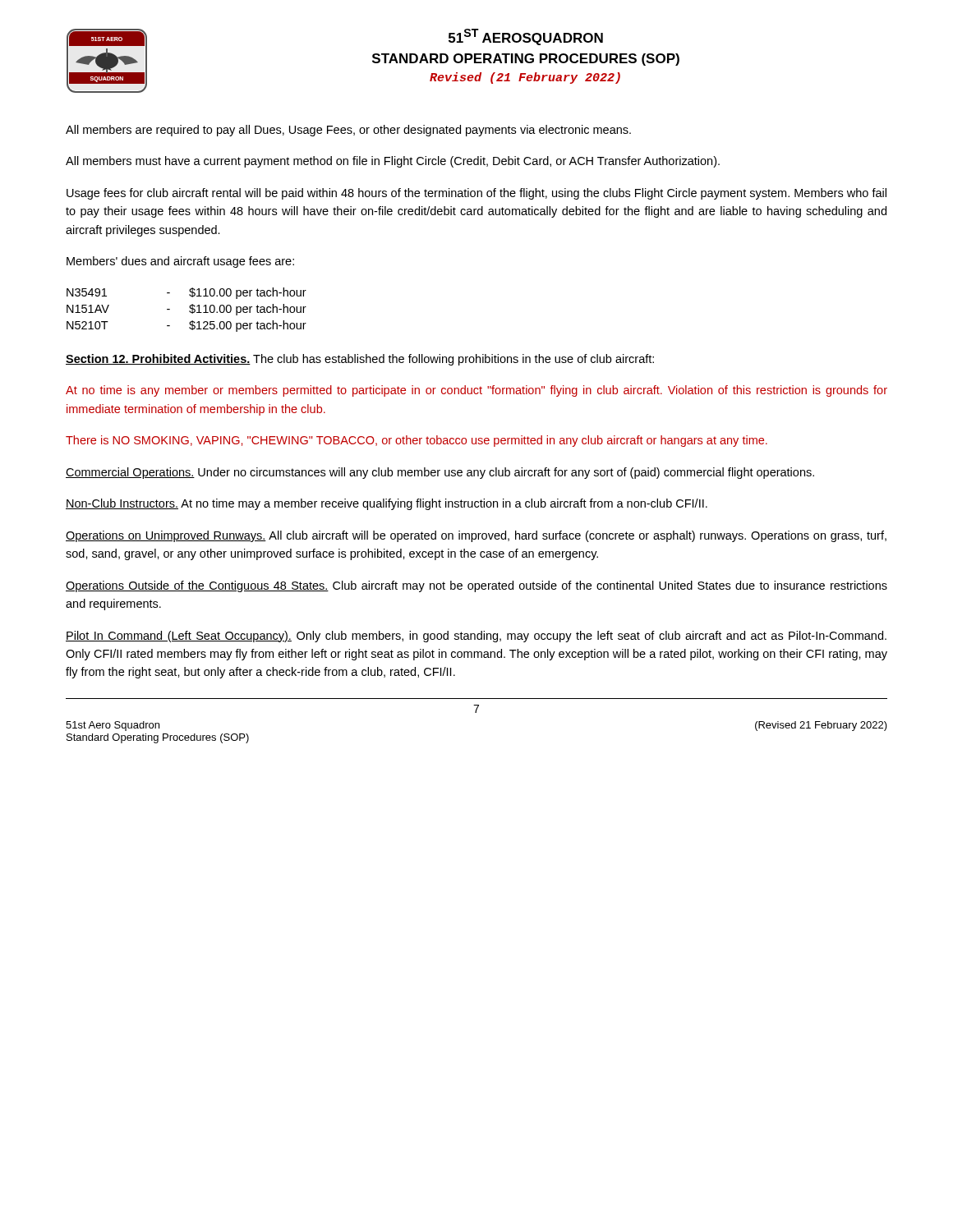
Task: Where is the passage that starts "Non-Club Instructors. At"?
Action: pyautogui.click(x=387, y=504)
